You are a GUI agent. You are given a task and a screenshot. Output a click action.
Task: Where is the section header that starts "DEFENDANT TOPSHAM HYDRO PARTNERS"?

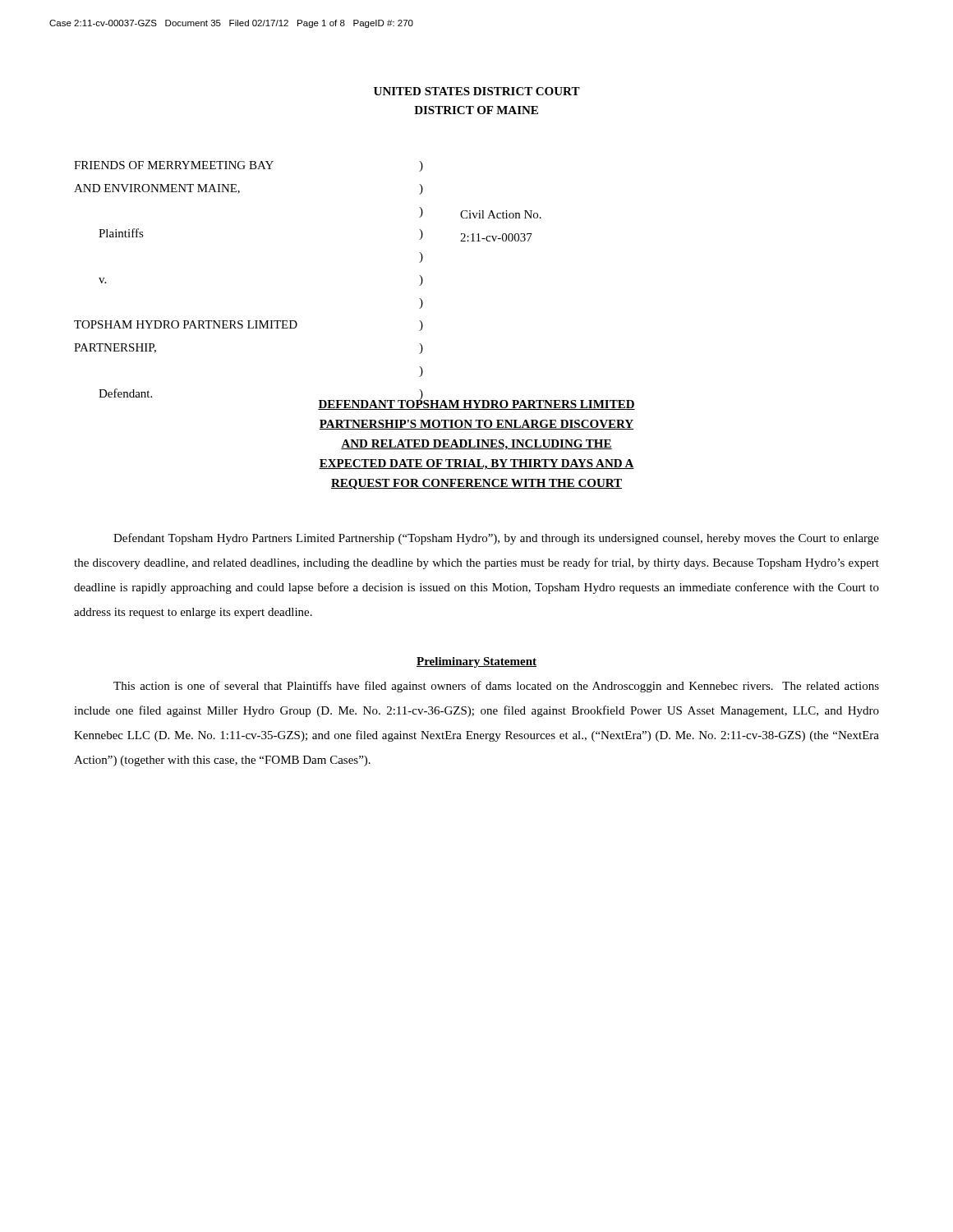pyautogui.click(x=476, y=444)
